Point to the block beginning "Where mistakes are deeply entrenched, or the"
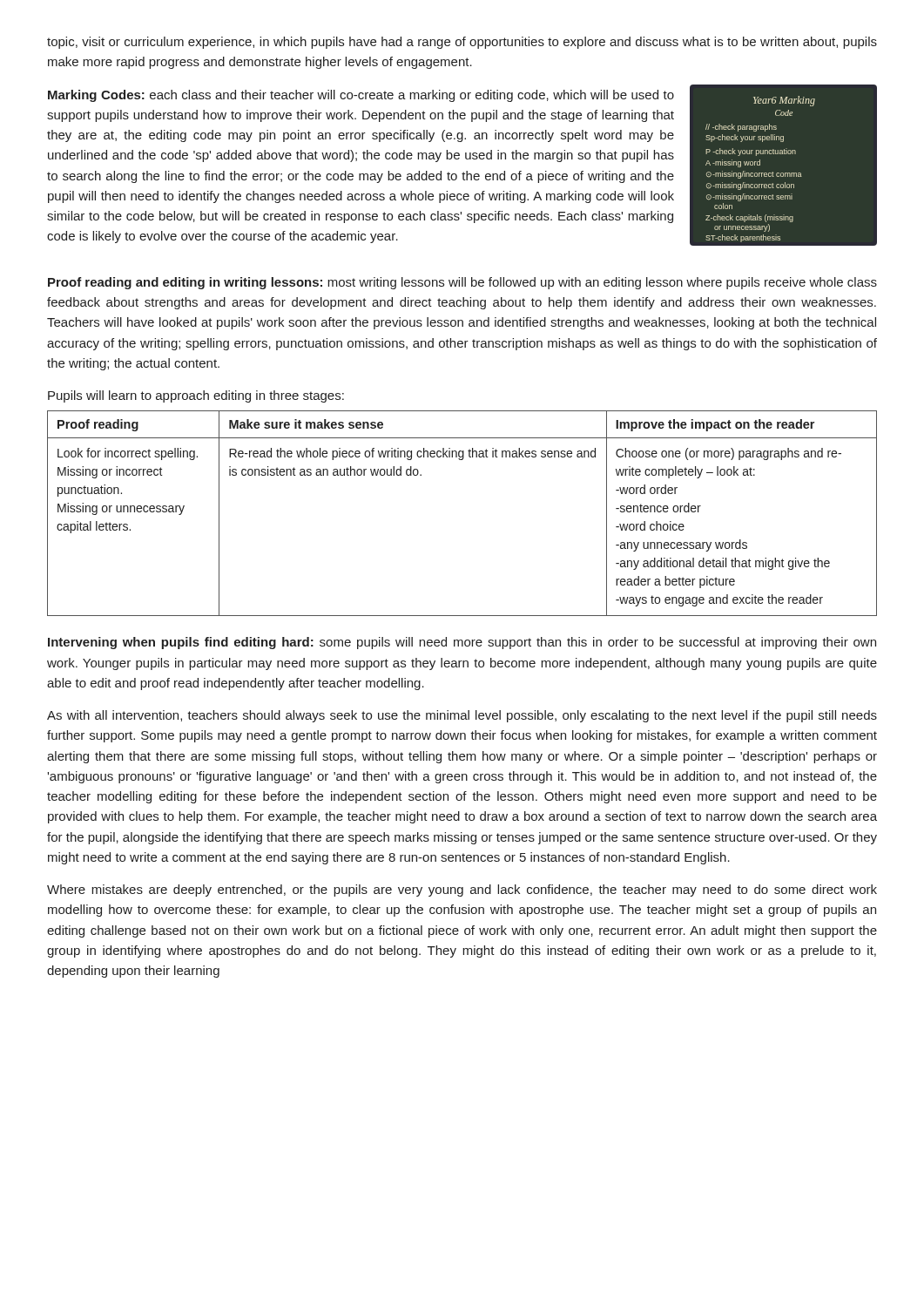Image resolution: width=924 pixels, height=1307 pixels. click(462, 930)
